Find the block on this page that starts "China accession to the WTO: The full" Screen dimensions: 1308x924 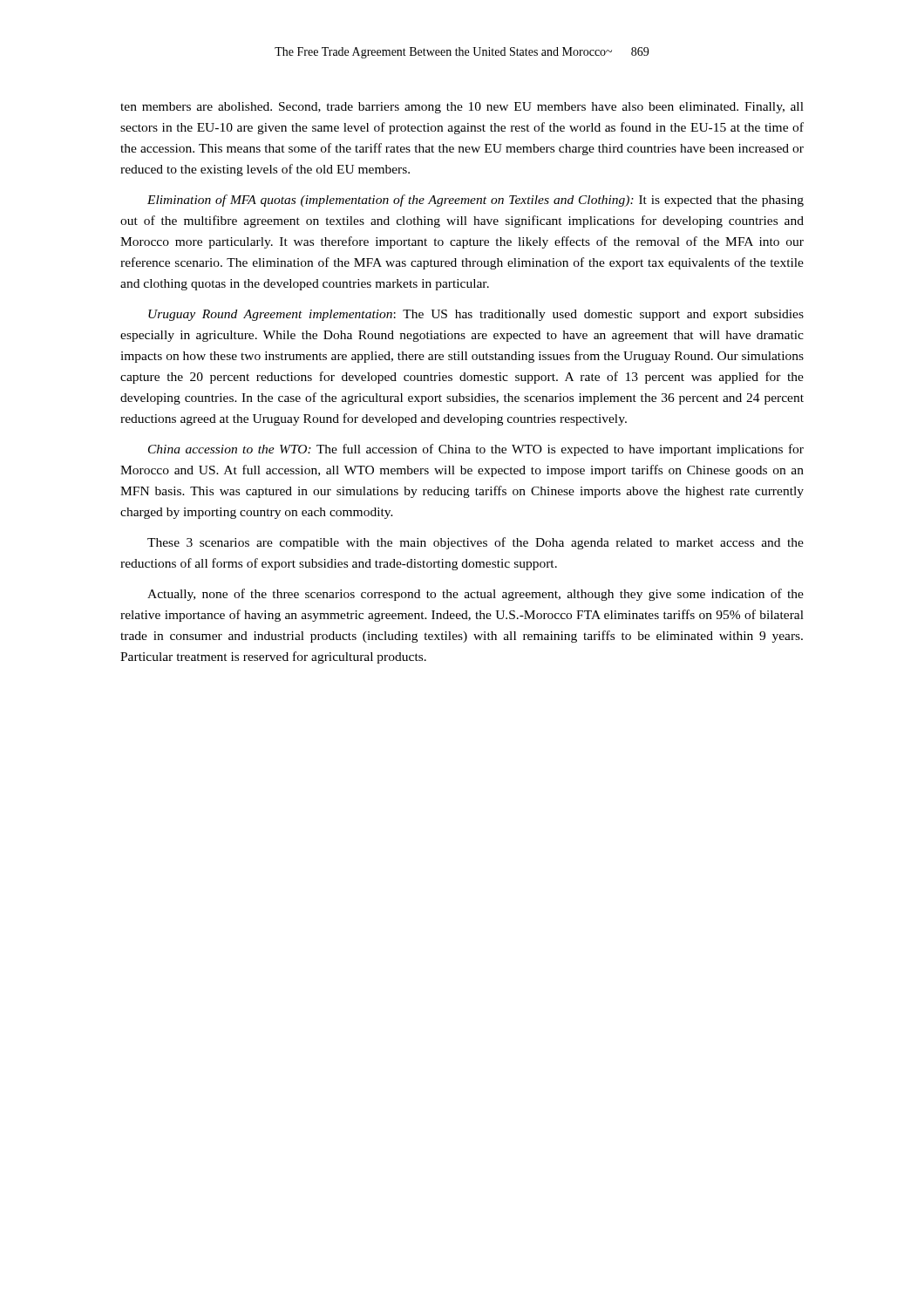[x=462, y=481]
